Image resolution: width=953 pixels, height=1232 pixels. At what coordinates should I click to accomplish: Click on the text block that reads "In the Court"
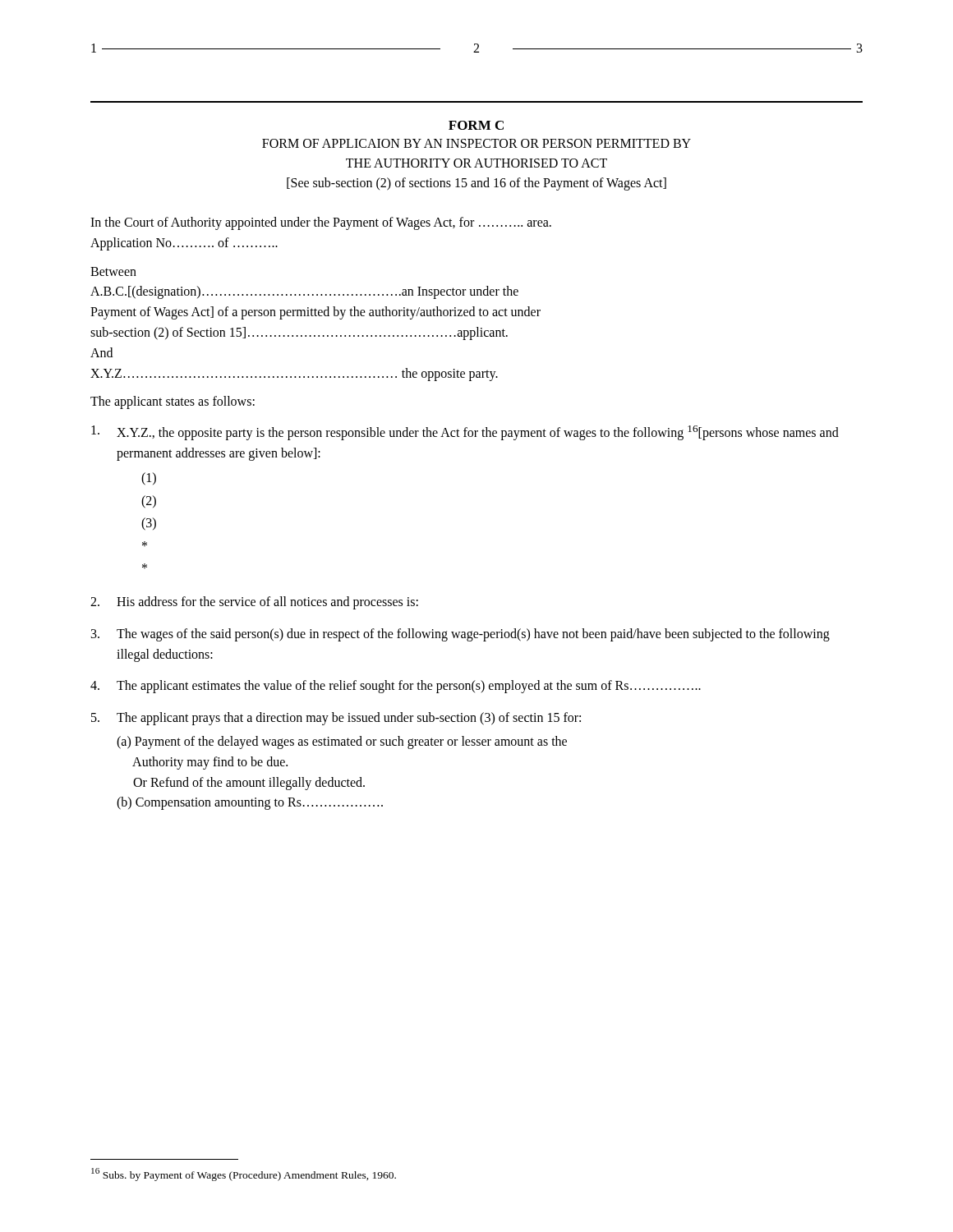[x=321, y=232]
